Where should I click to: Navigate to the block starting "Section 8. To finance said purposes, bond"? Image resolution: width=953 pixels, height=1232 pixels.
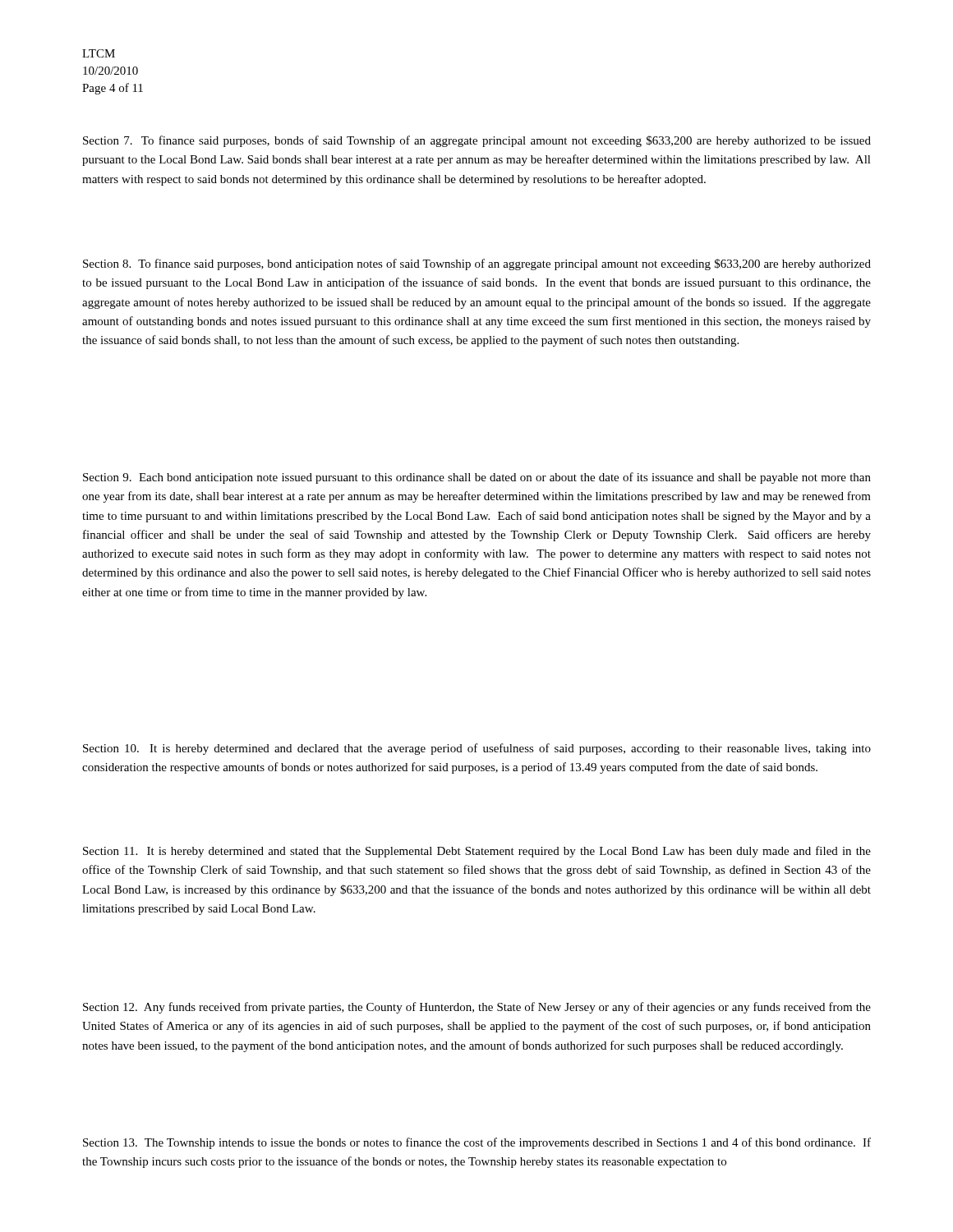[476, 302]
